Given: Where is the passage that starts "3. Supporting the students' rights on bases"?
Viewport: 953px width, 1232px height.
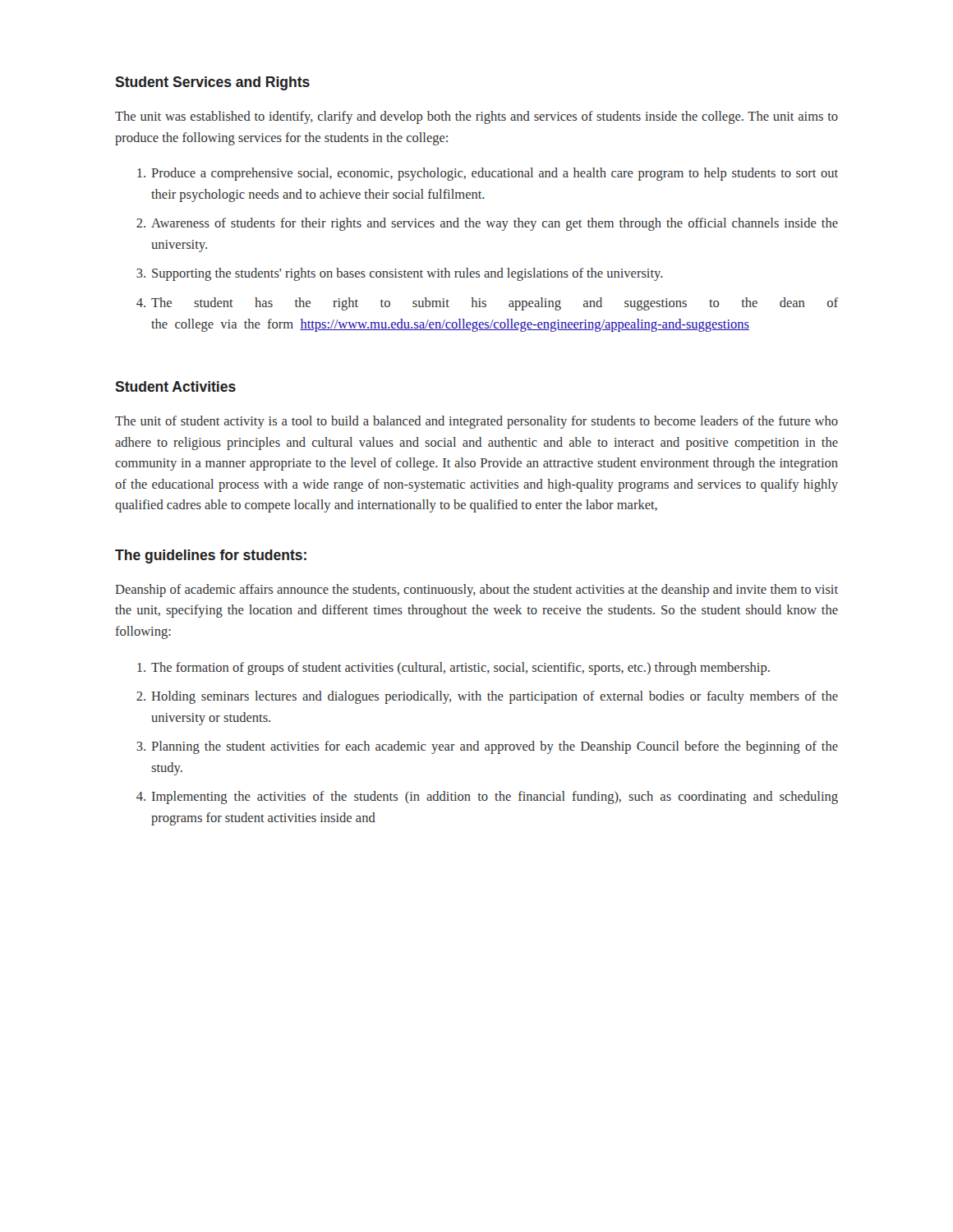Looking at the screenshot, I should [476, 274].
